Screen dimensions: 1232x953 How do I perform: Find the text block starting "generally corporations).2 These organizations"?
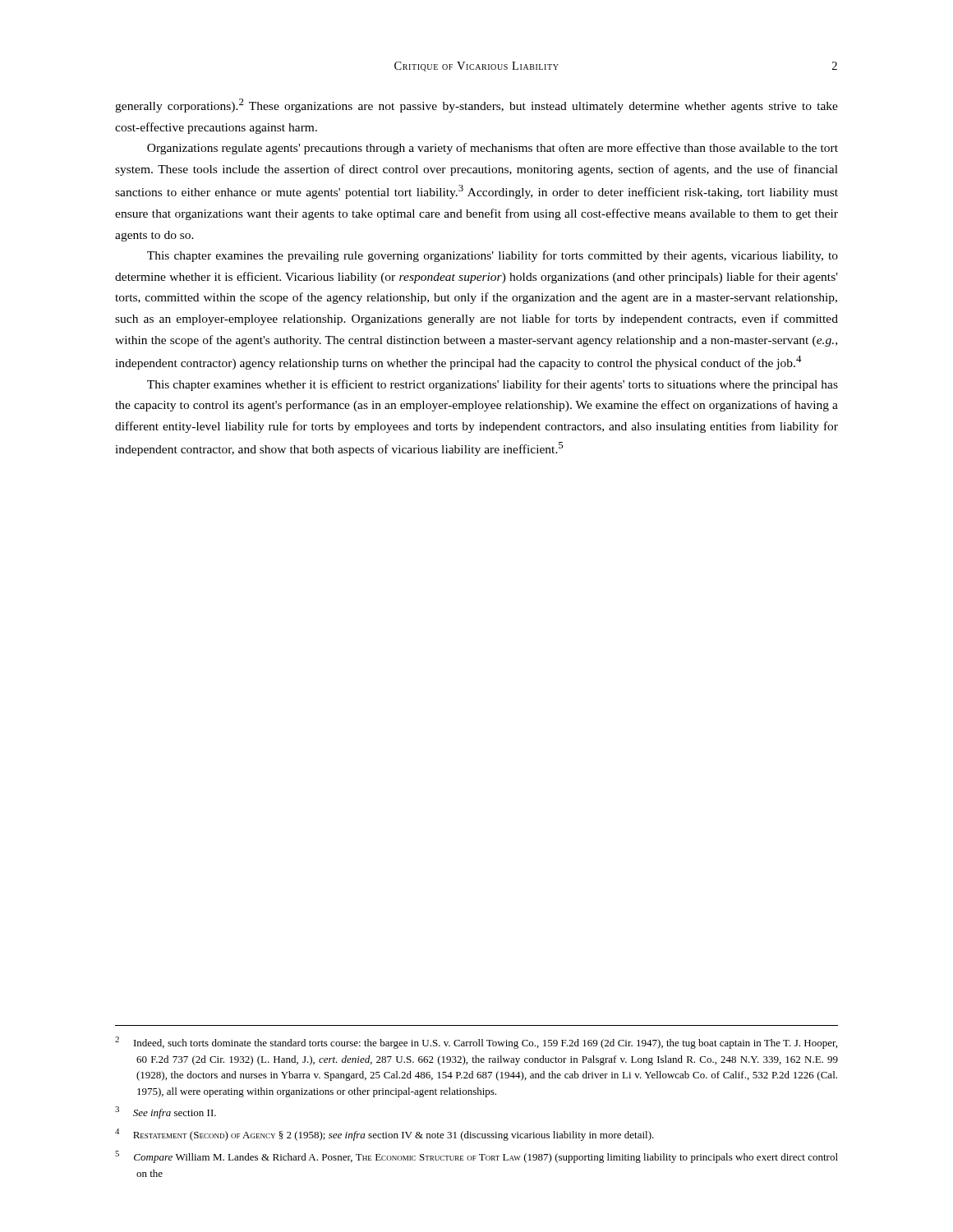[476, 114]
